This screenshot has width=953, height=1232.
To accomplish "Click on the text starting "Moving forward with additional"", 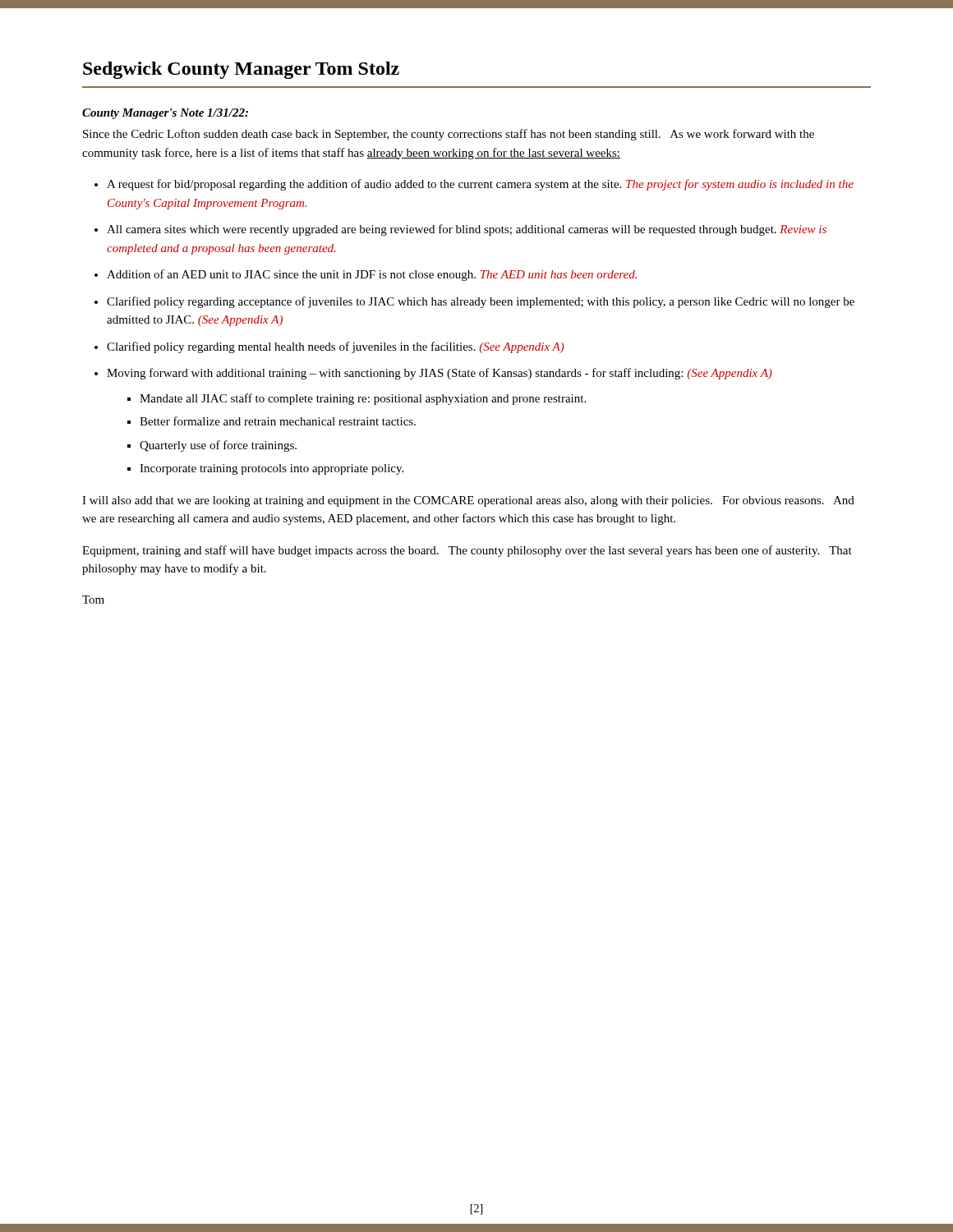I will pos(440,374).
